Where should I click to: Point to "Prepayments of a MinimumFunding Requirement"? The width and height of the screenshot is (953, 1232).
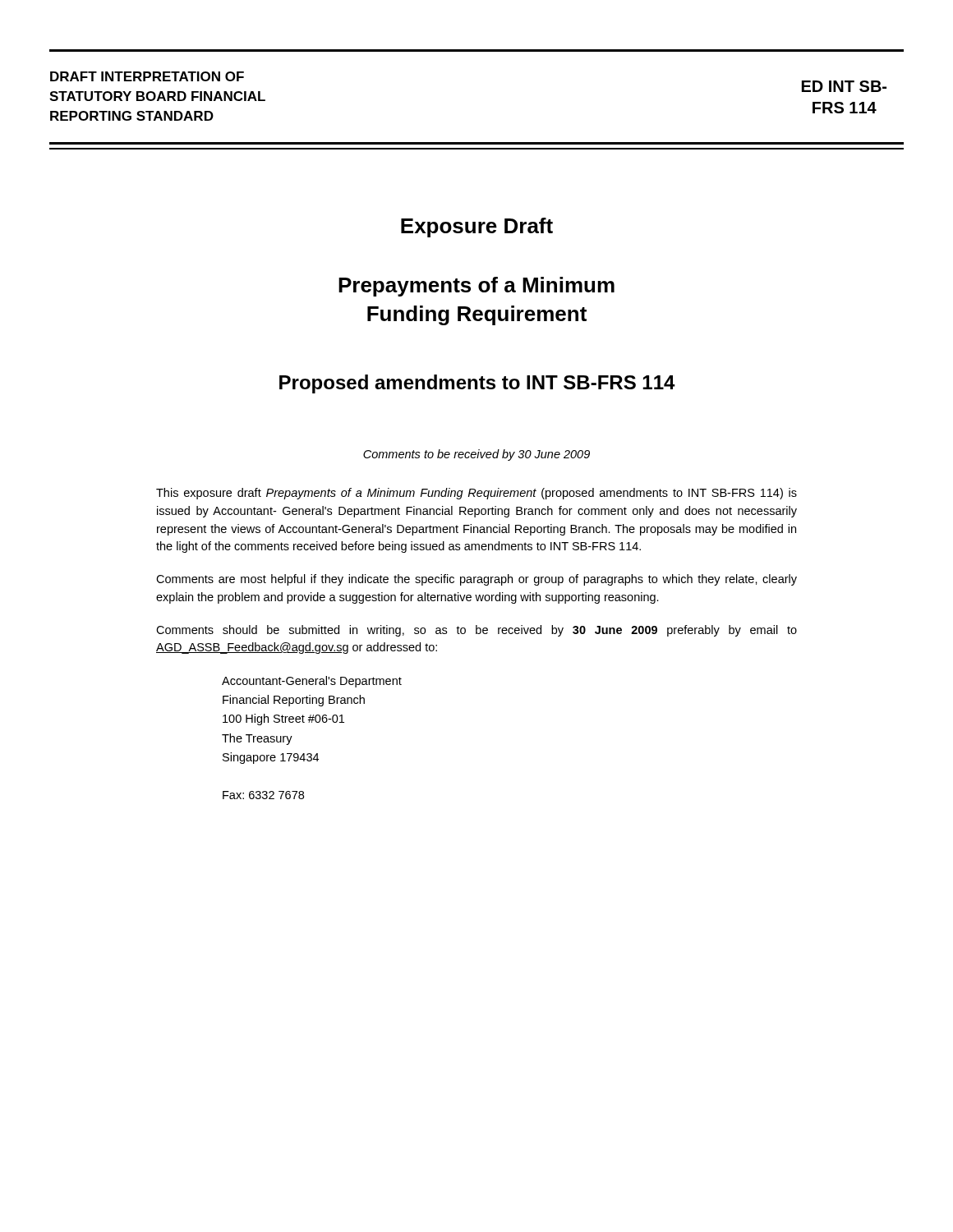(476, 299)
